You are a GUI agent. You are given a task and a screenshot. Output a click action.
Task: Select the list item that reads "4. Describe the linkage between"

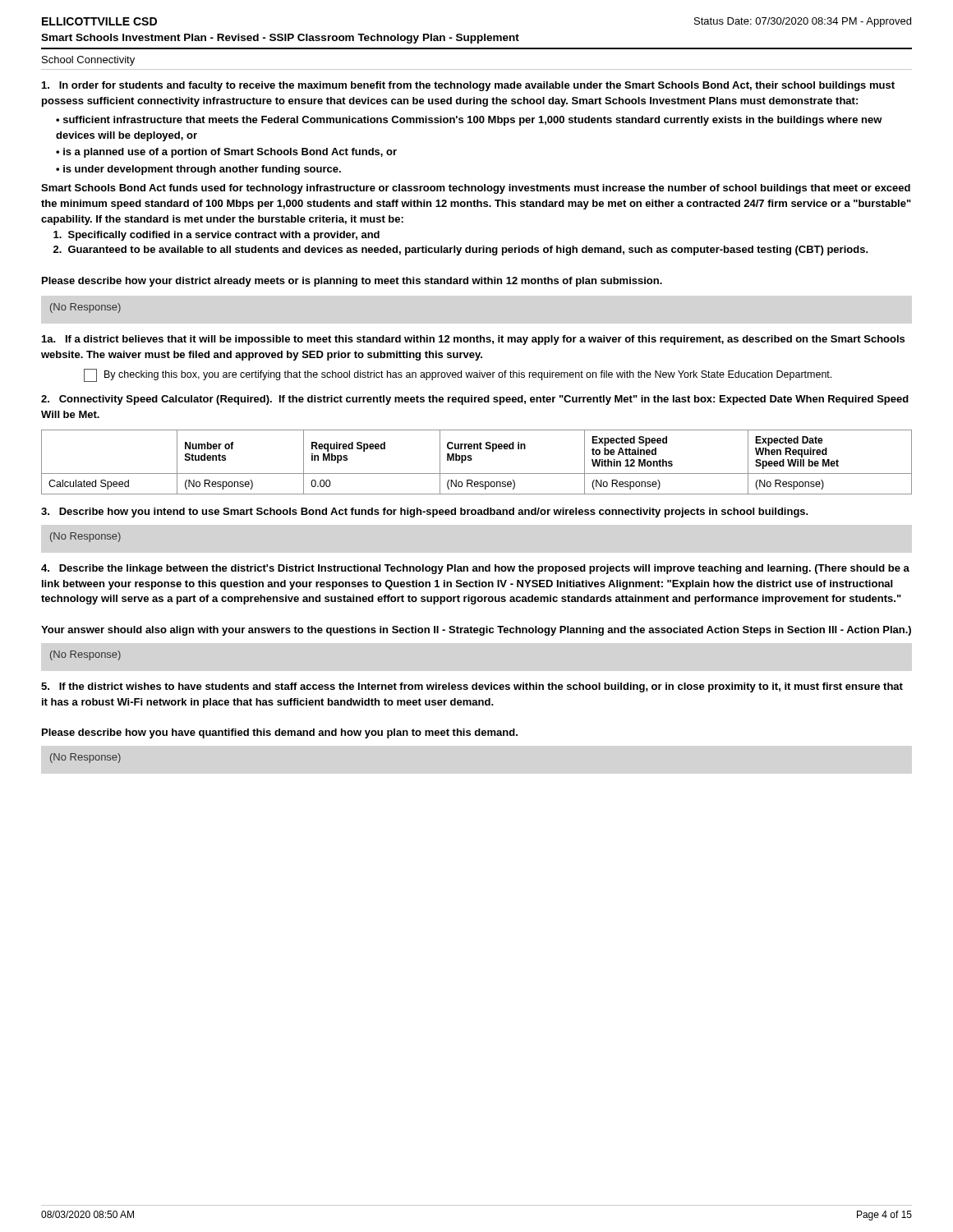476,599
